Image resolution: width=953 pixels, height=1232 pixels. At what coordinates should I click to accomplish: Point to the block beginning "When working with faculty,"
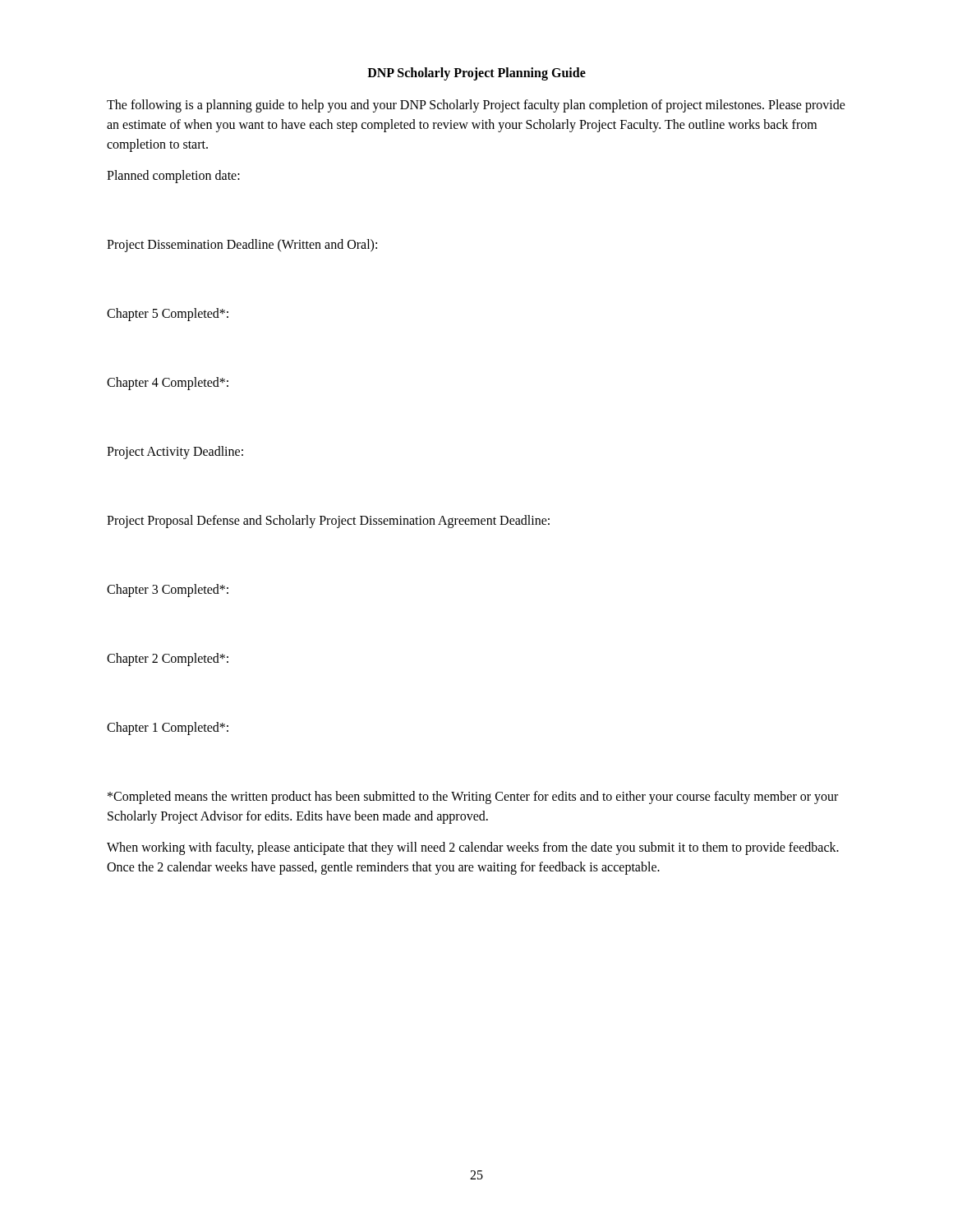click(473, 857)
